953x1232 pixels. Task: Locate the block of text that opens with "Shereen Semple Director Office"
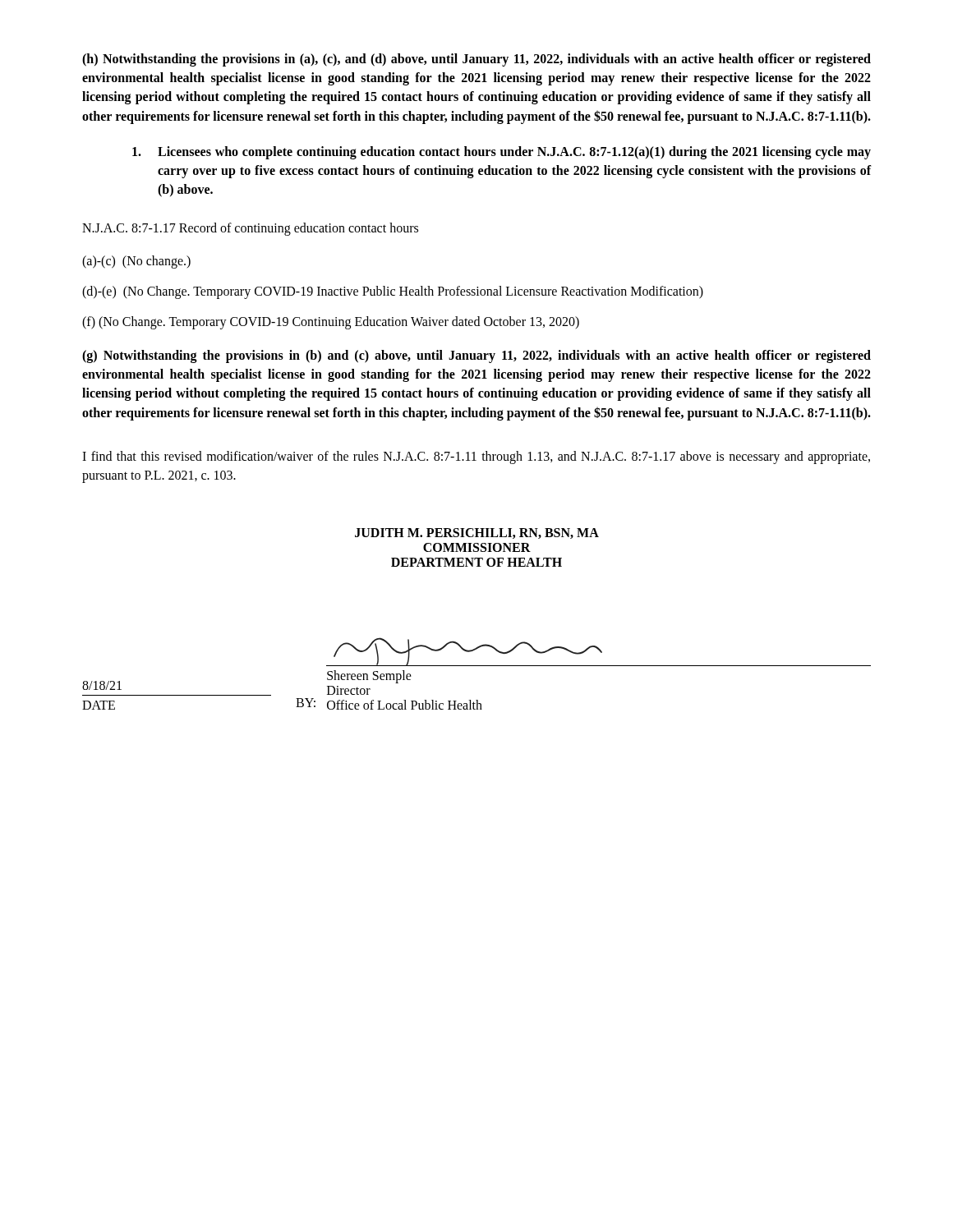point(404,690)
